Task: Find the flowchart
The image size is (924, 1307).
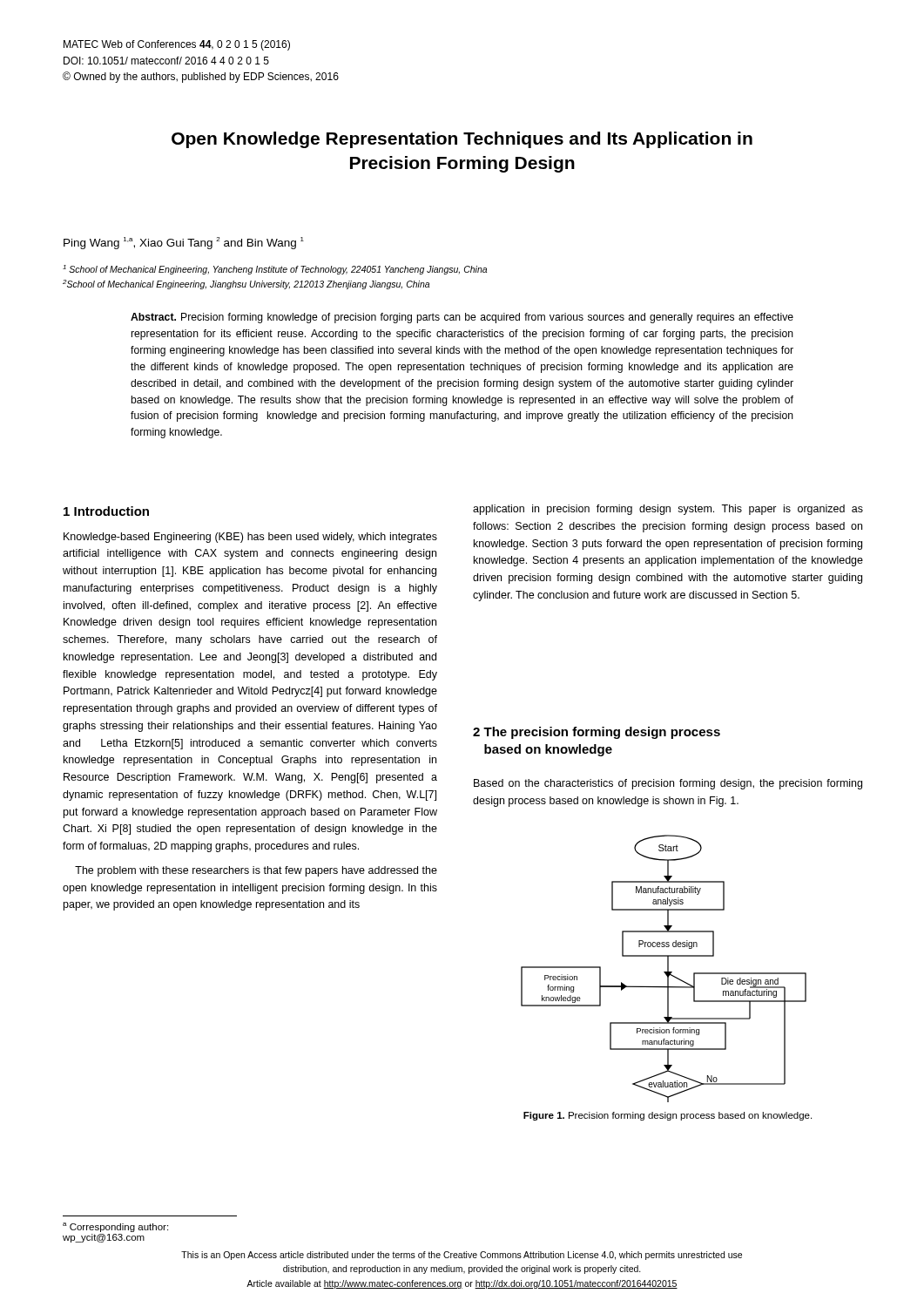Action: pyautogui.click(x=668, y=976)
